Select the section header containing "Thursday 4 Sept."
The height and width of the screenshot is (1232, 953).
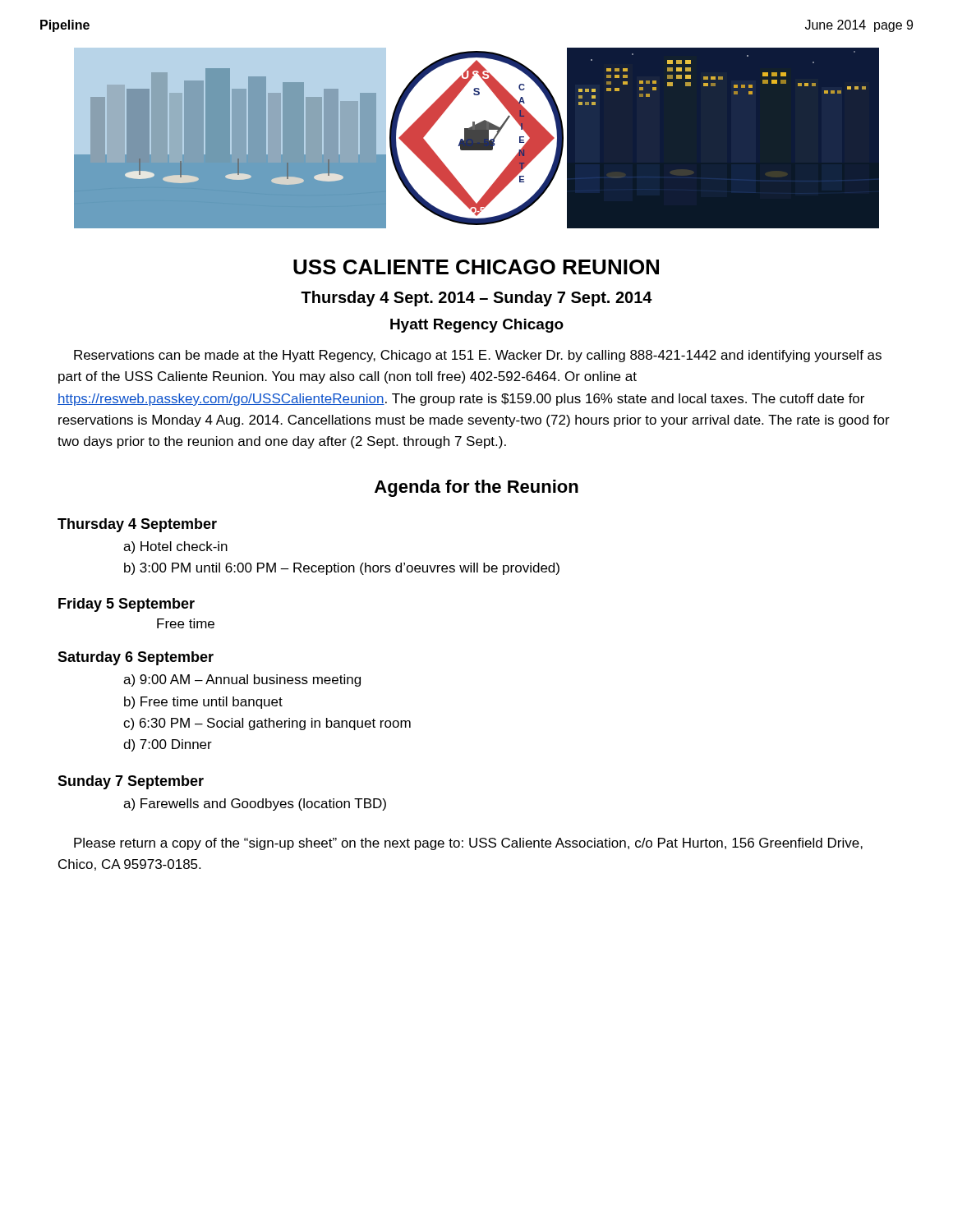click(x=476, y=297)
